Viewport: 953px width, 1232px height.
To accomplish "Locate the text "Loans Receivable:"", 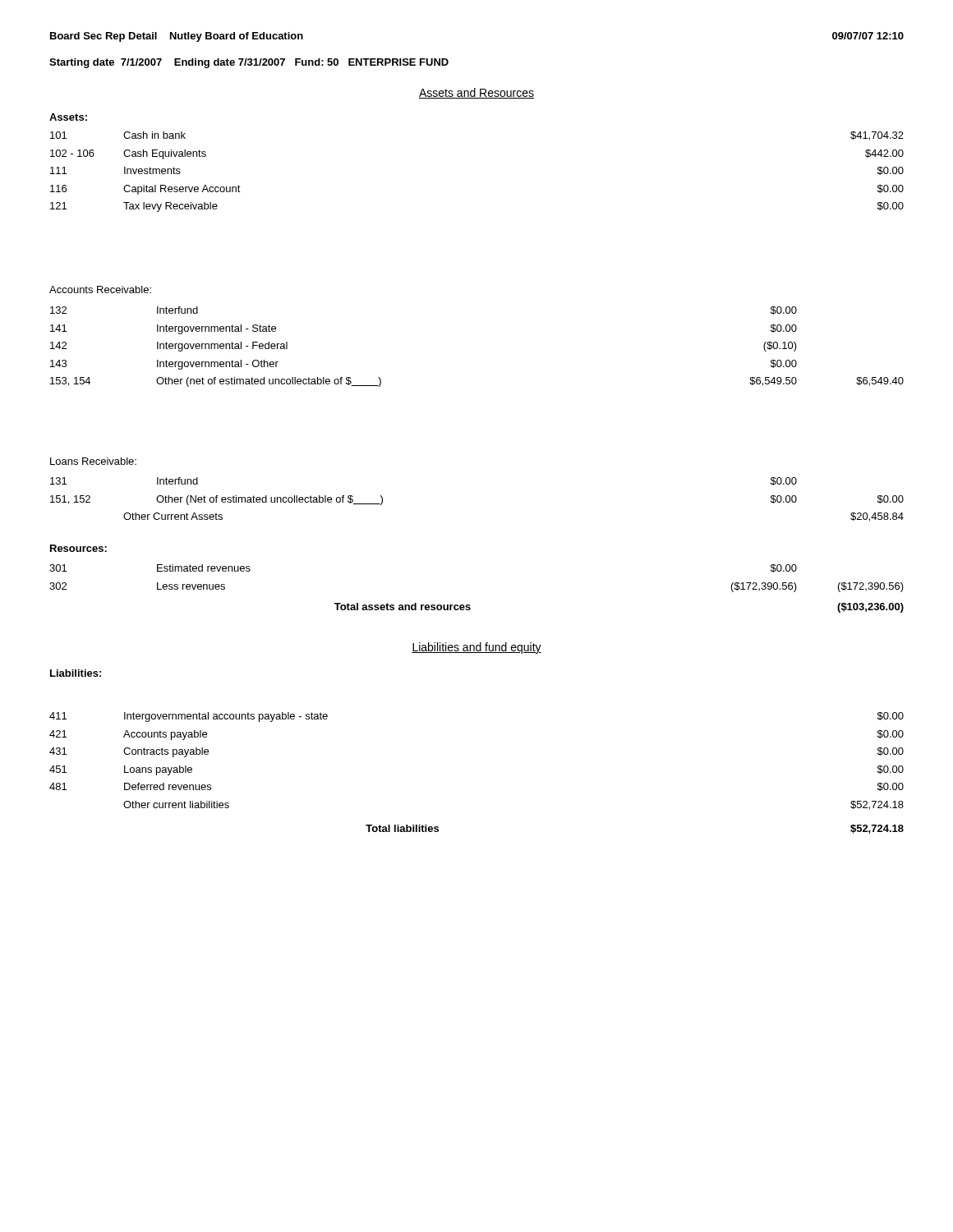I will (93, 461).
